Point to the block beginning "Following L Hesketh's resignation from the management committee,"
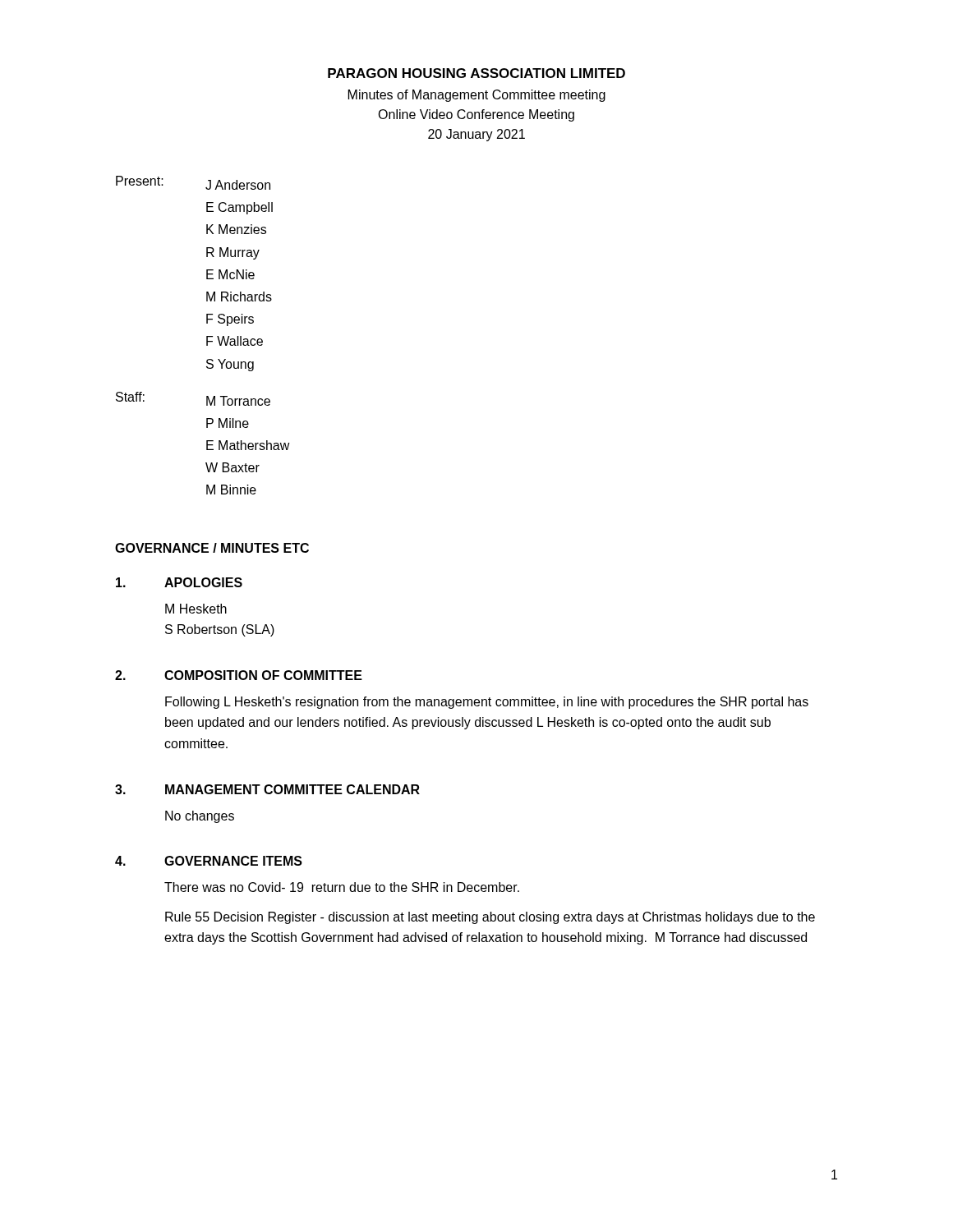The width and height of the screenshot is (953, 1232). pos(486,723)
